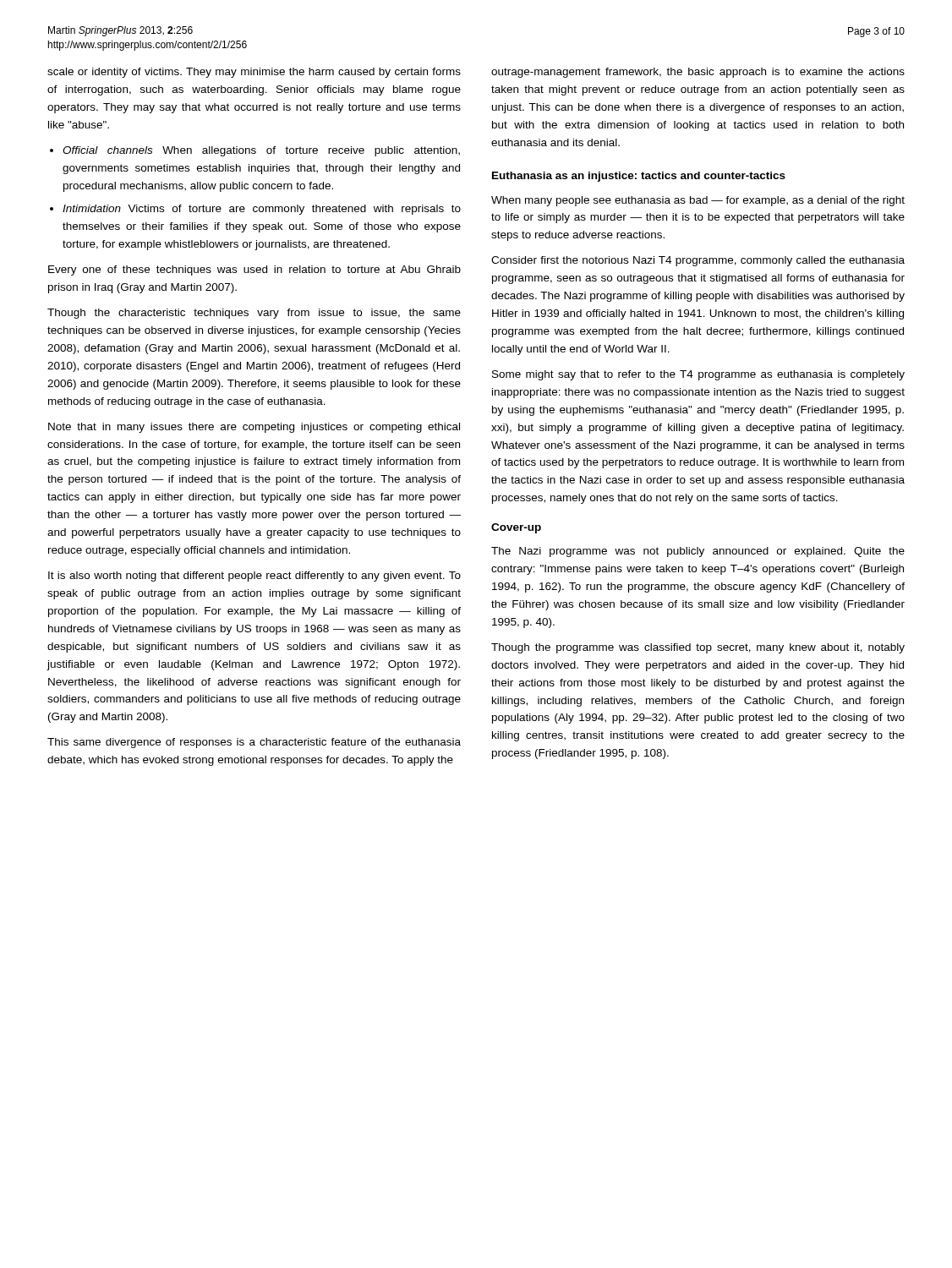Screen dimensions: 1268x952
Task: Find the block on this page that starts "This same divergence"
Action: (x=254, y=752)
